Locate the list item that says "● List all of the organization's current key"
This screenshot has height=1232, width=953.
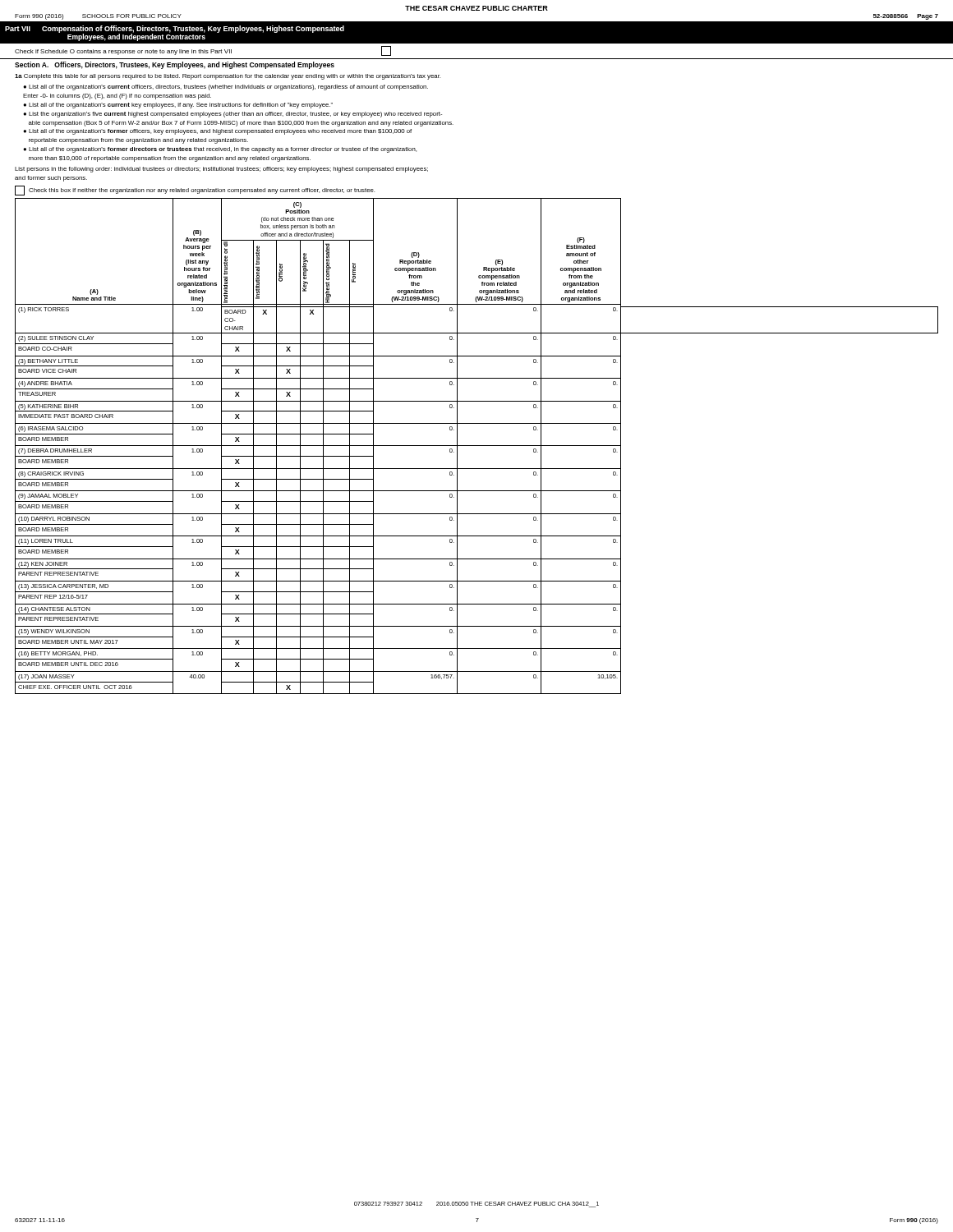(178, 104)
